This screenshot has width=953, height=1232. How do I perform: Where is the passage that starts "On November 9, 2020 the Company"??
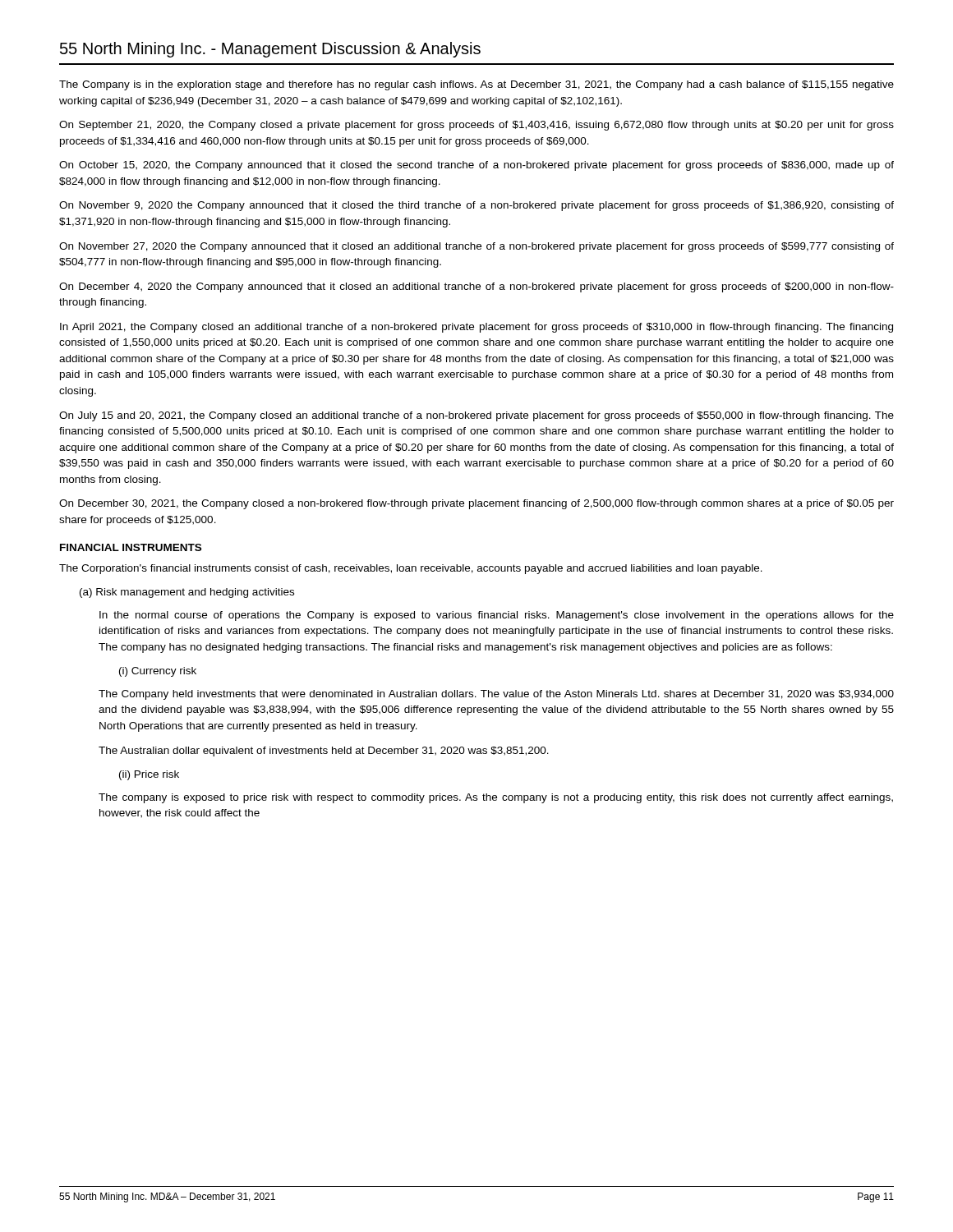(476, 213)
